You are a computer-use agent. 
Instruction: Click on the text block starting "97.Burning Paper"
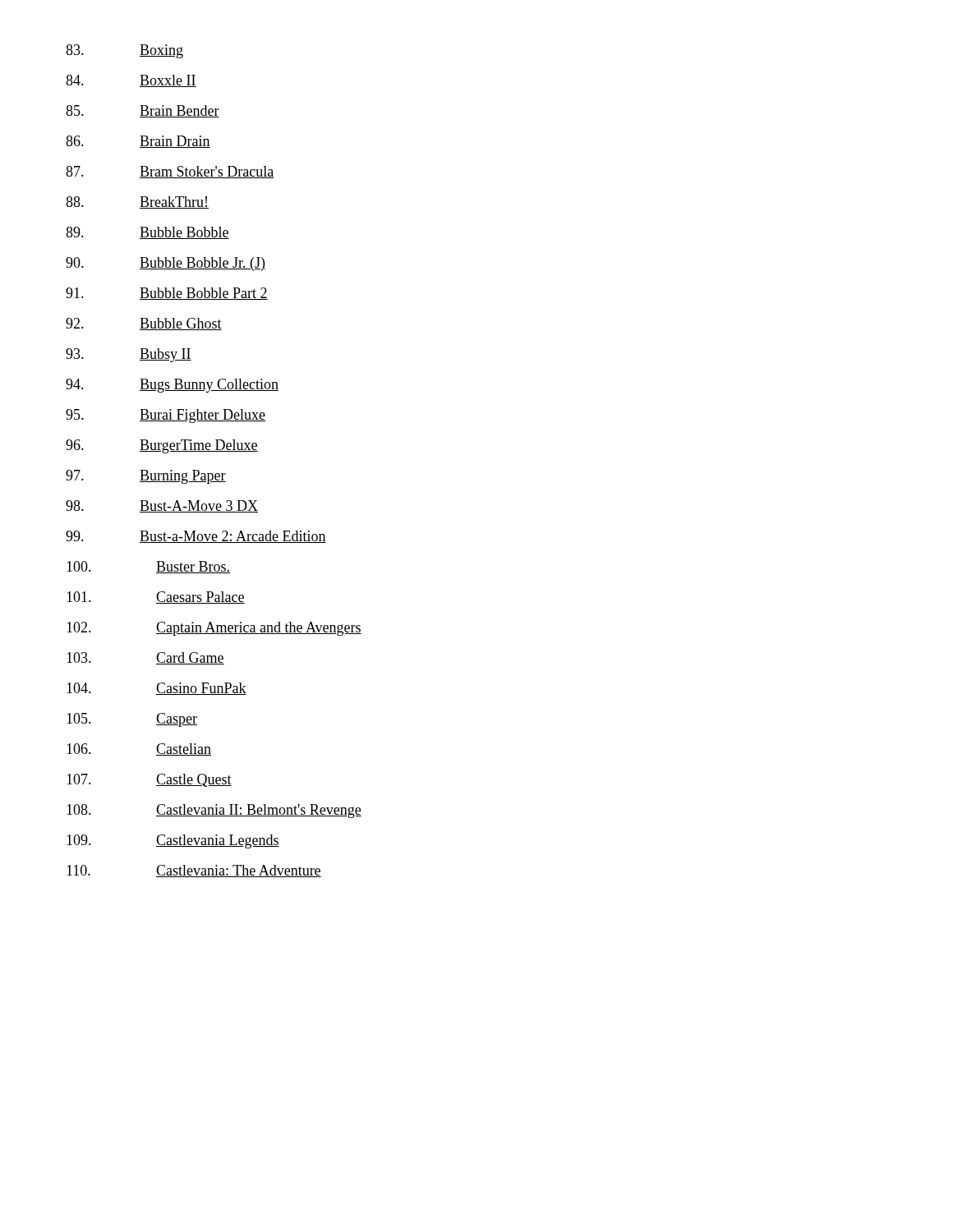tap(146, 476)
